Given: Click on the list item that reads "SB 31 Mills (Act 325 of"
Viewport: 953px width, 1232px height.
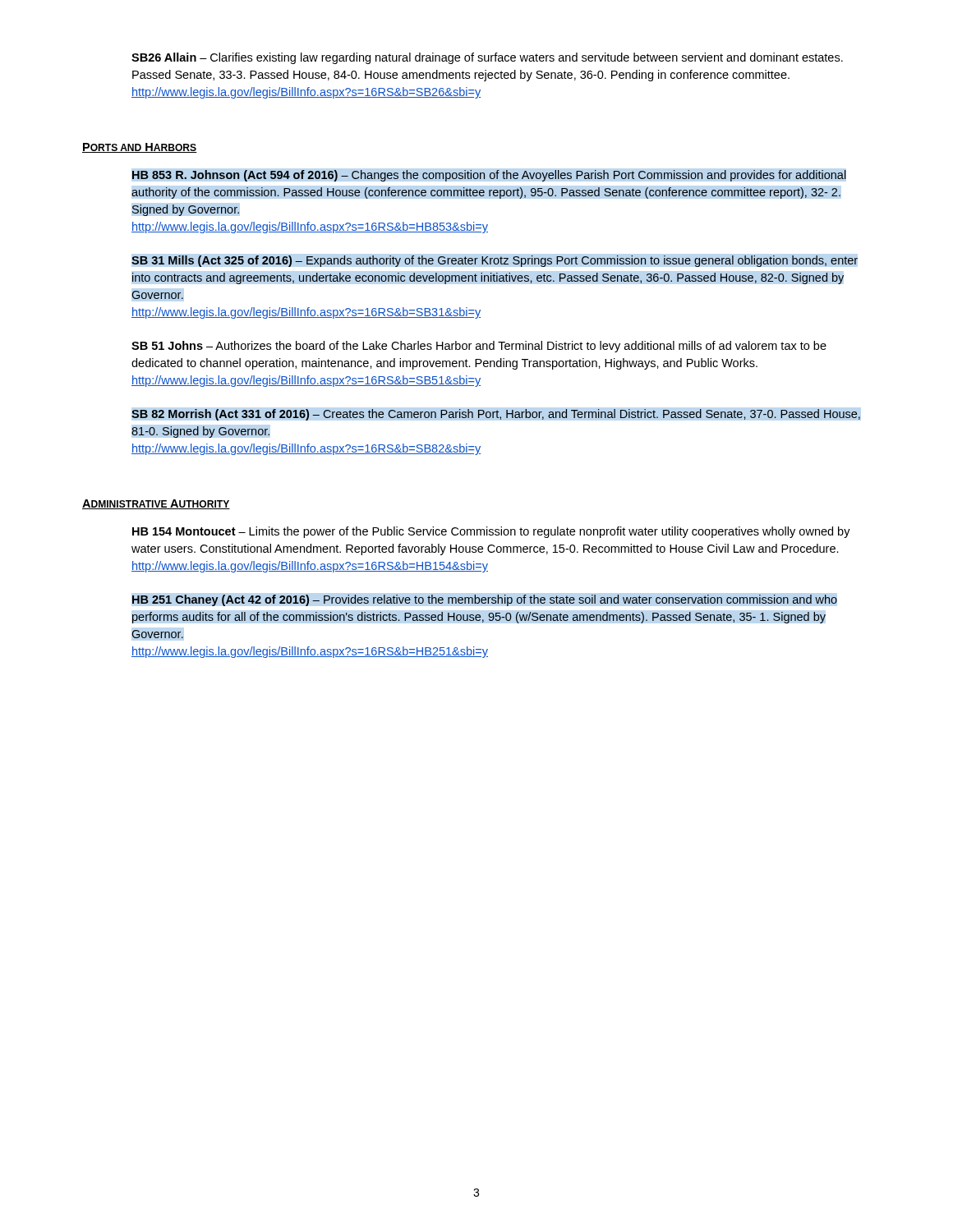Looking at the screenshot, I should coord(495,286).
